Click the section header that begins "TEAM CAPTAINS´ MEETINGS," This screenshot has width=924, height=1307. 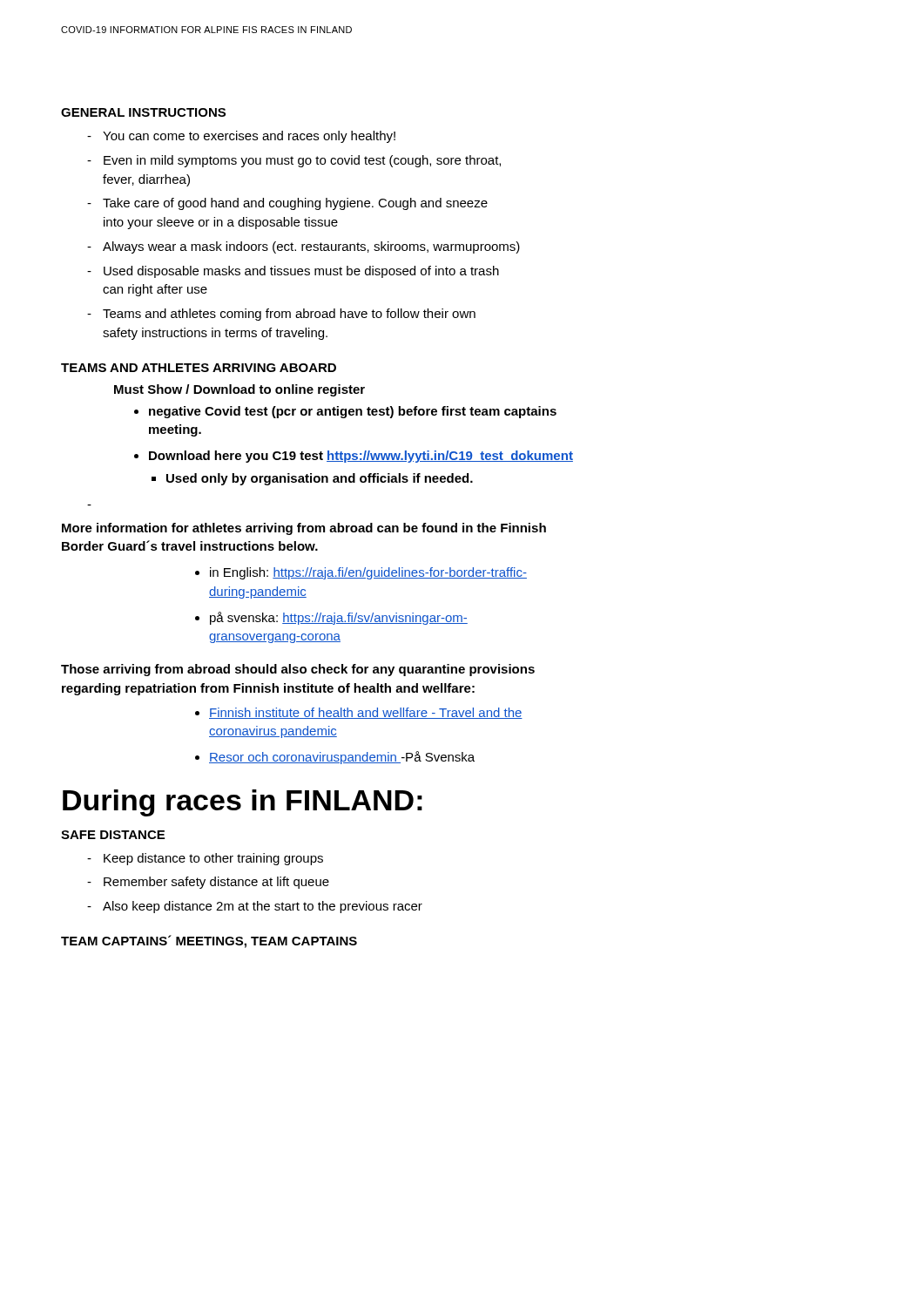coord(209,940)
